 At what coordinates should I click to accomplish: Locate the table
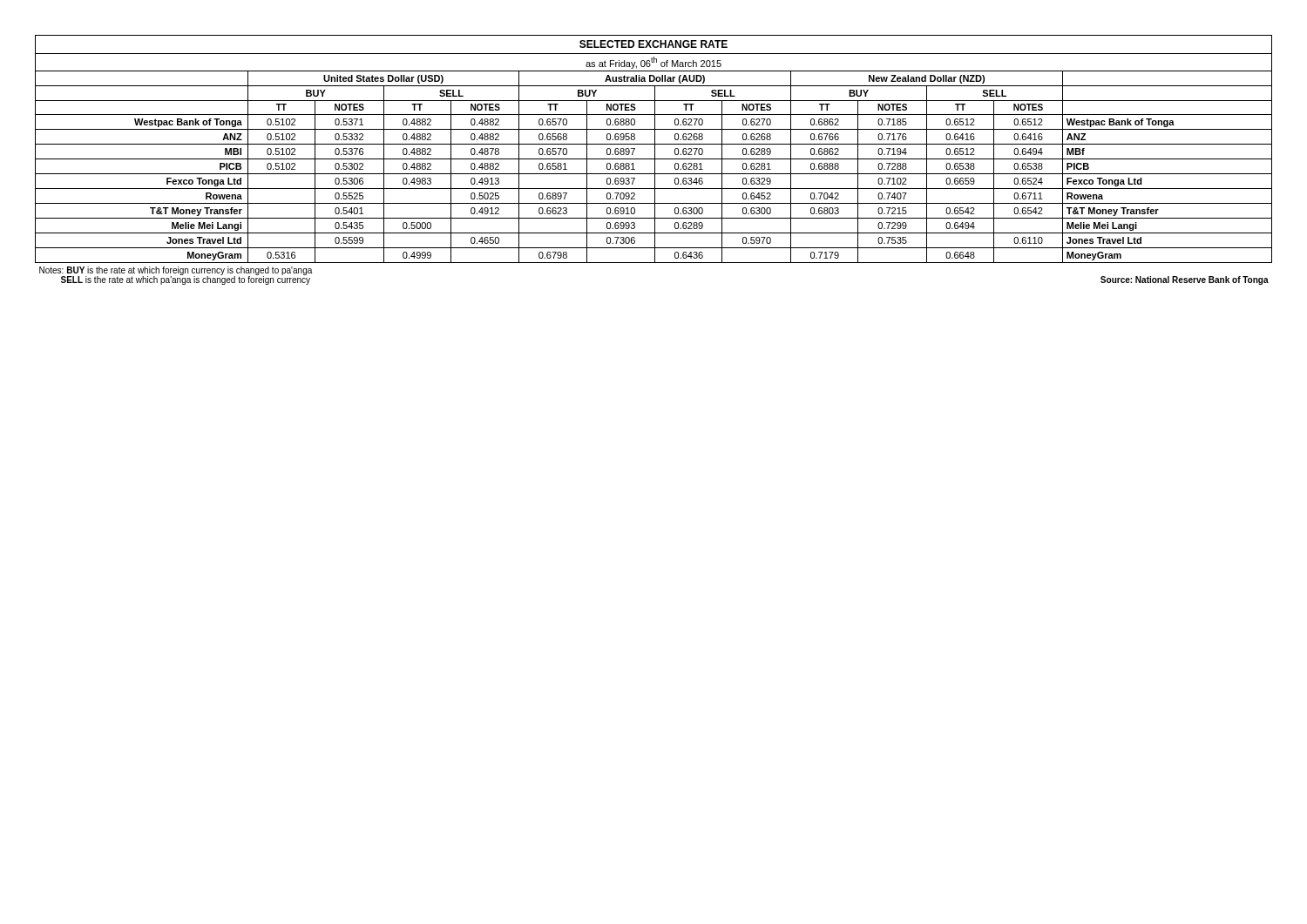654,161
